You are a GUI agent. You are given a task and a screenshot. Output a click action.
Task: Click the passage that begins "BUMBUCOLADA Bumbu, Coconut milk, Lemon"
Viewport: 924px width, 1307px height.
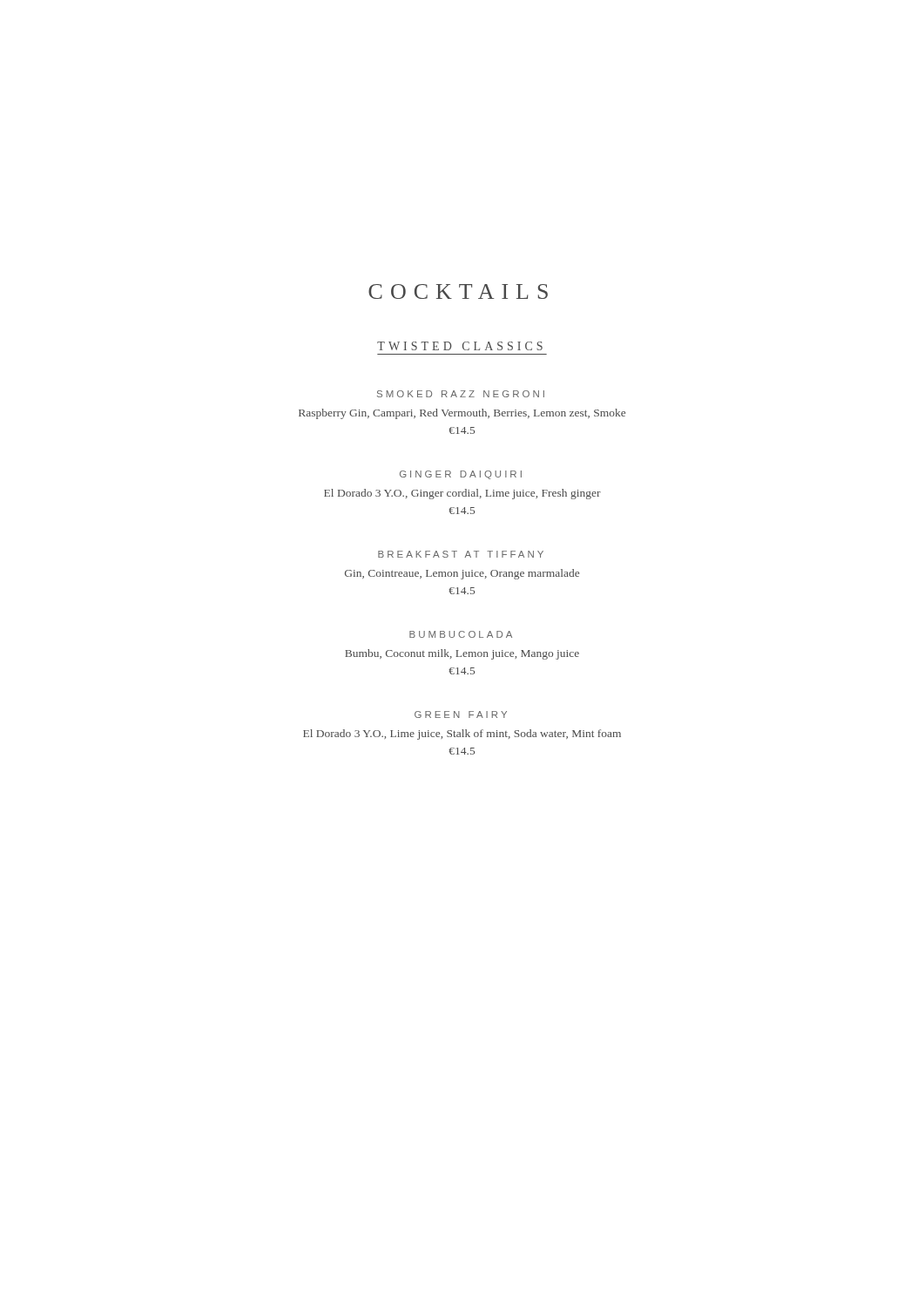click(x=462, y=654)
